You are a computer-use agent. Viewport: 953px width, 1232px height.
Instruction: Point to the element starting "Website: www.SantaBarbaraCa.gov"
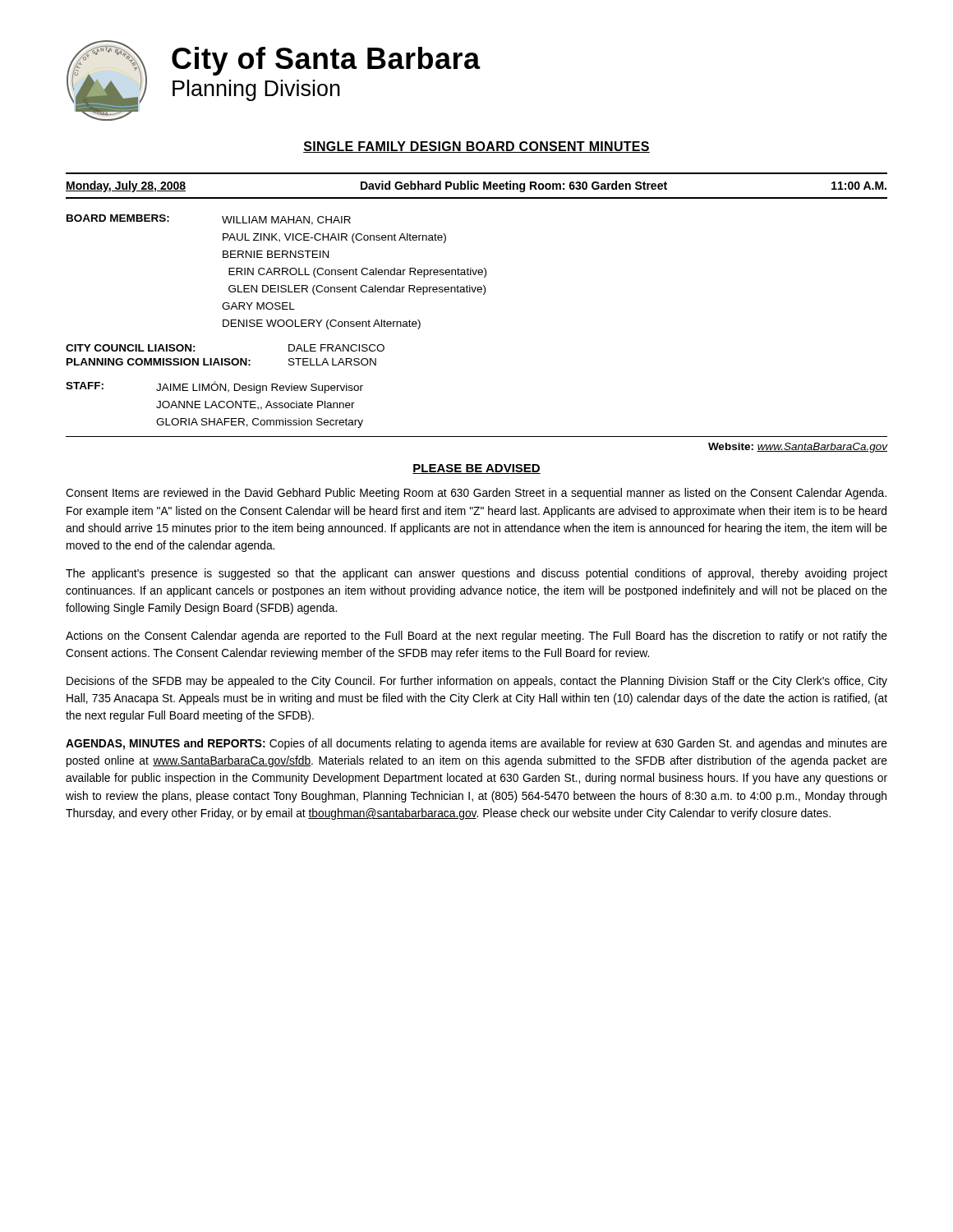[798, 447]
